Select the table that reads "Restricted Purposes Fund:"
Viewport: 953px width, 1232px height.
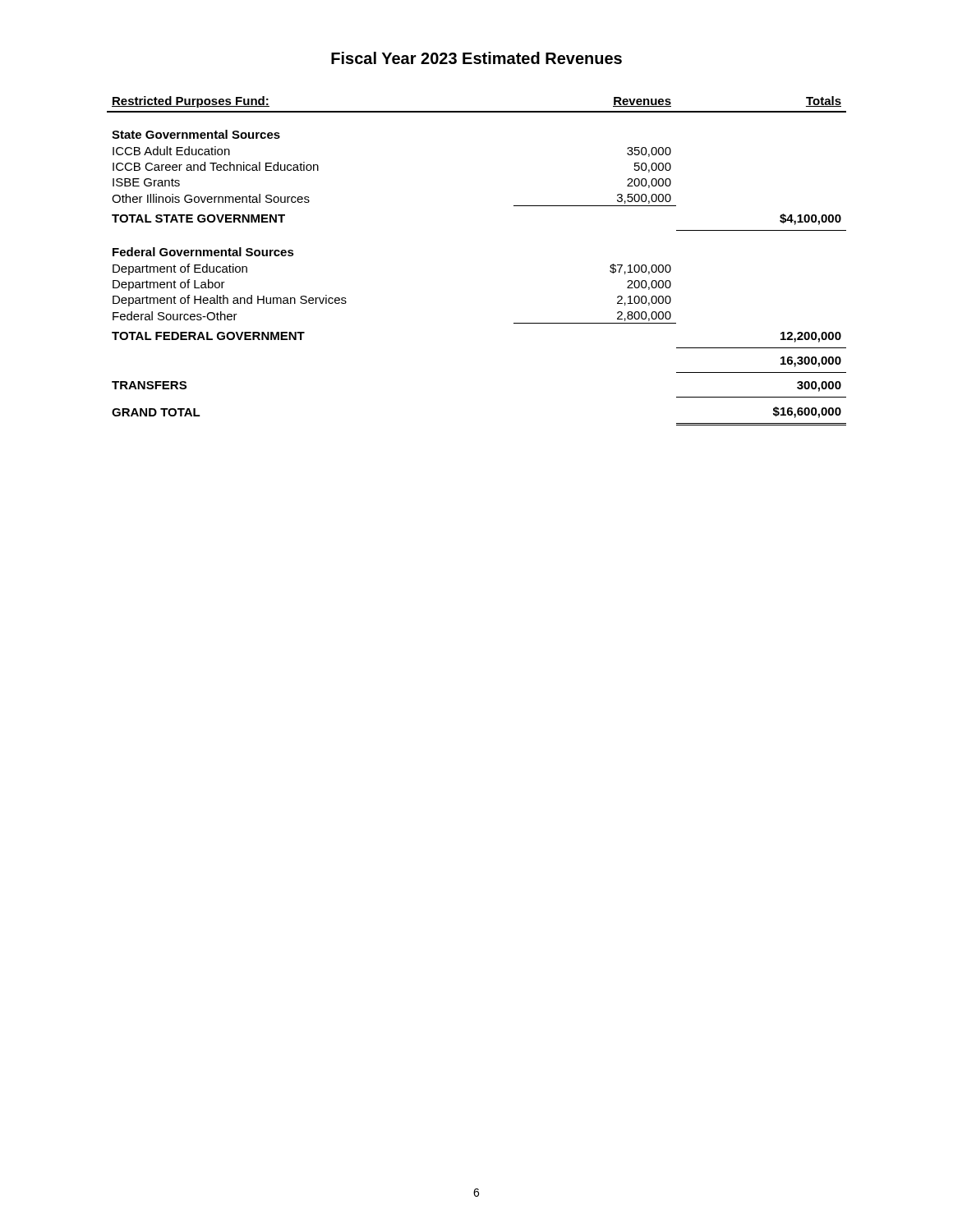(x=476, y=258)
